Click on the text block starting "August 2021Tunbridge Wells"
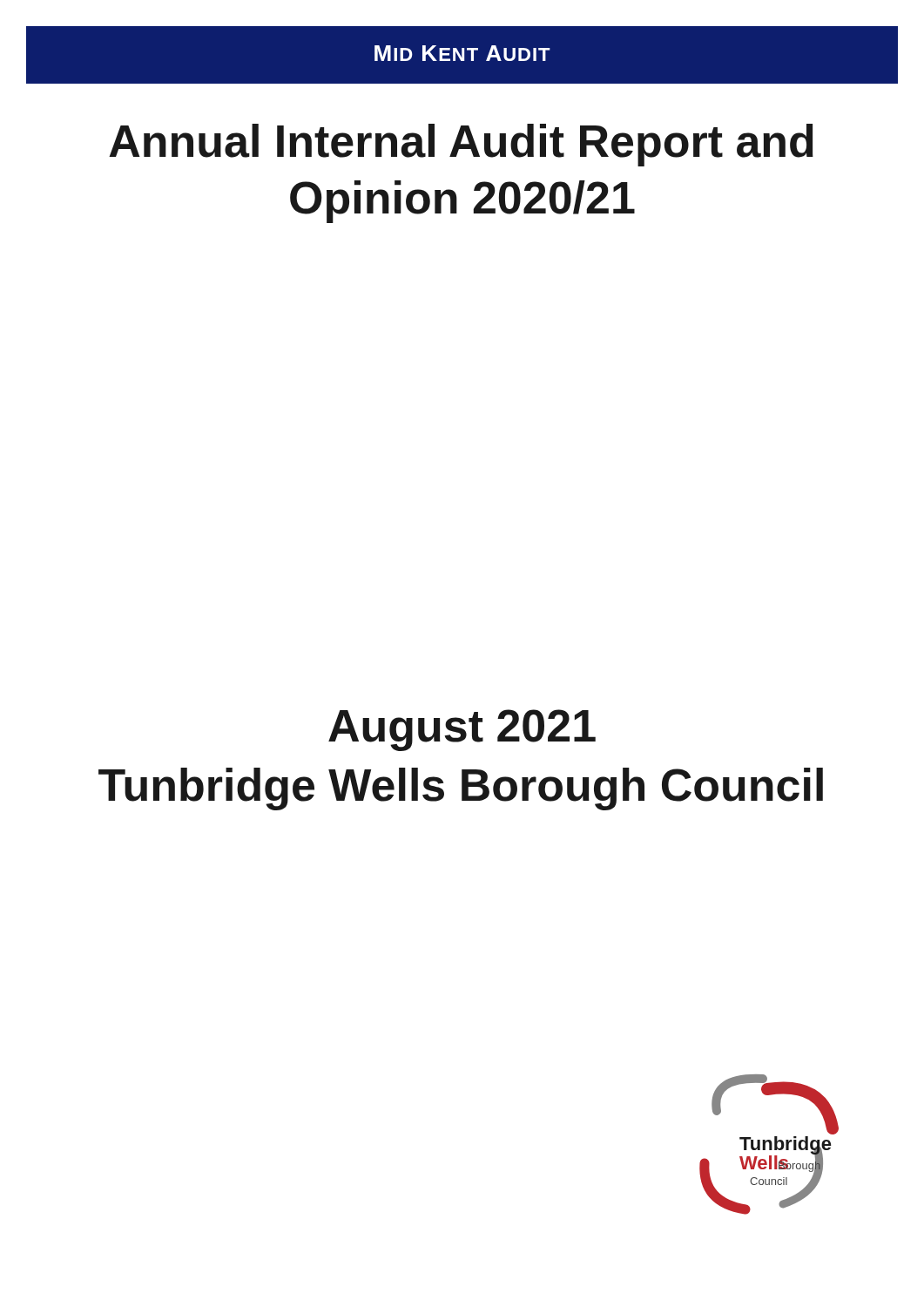 point(462,756)
